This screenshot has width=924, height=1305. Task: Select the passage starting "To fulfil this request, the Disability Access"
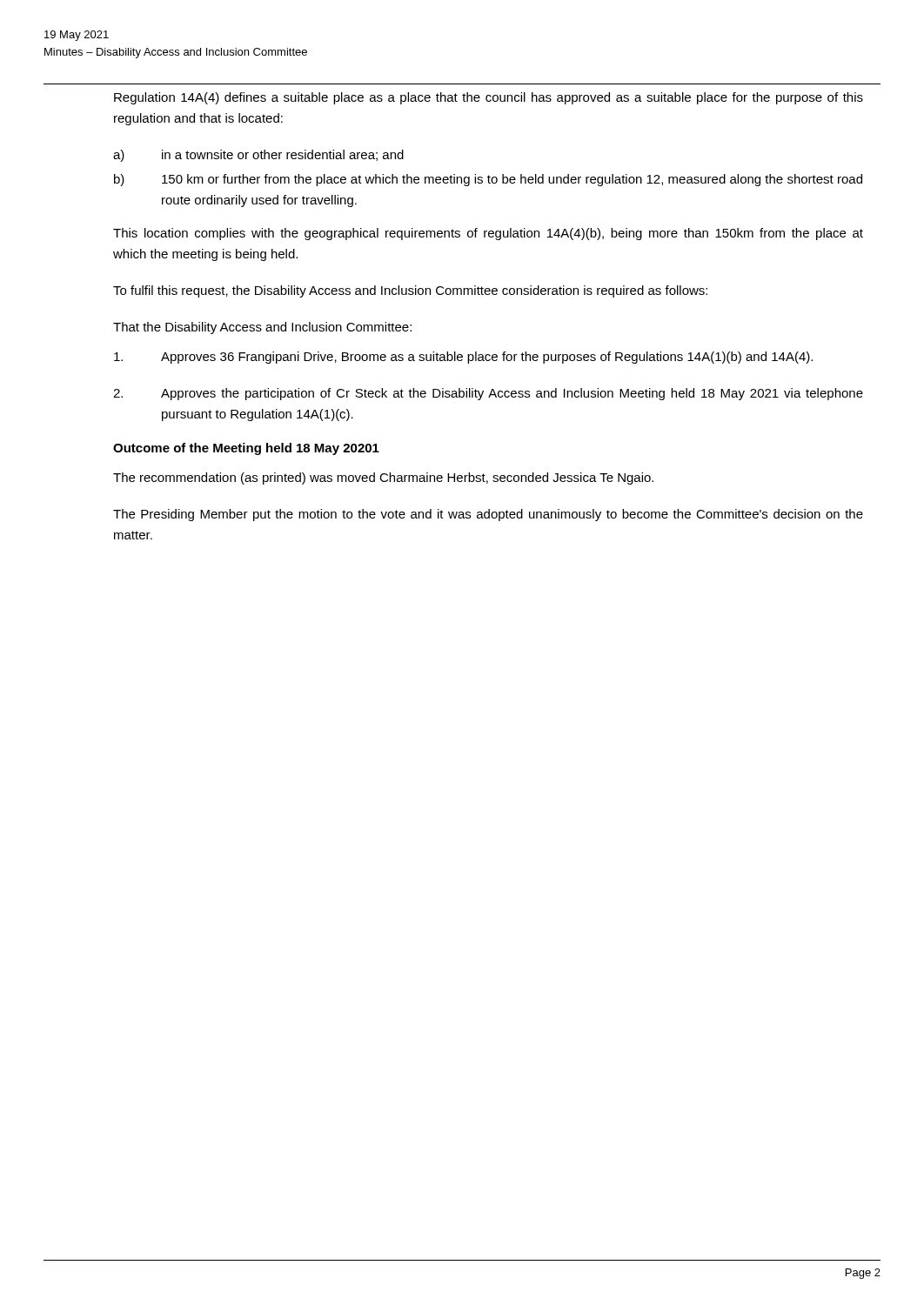411,290
